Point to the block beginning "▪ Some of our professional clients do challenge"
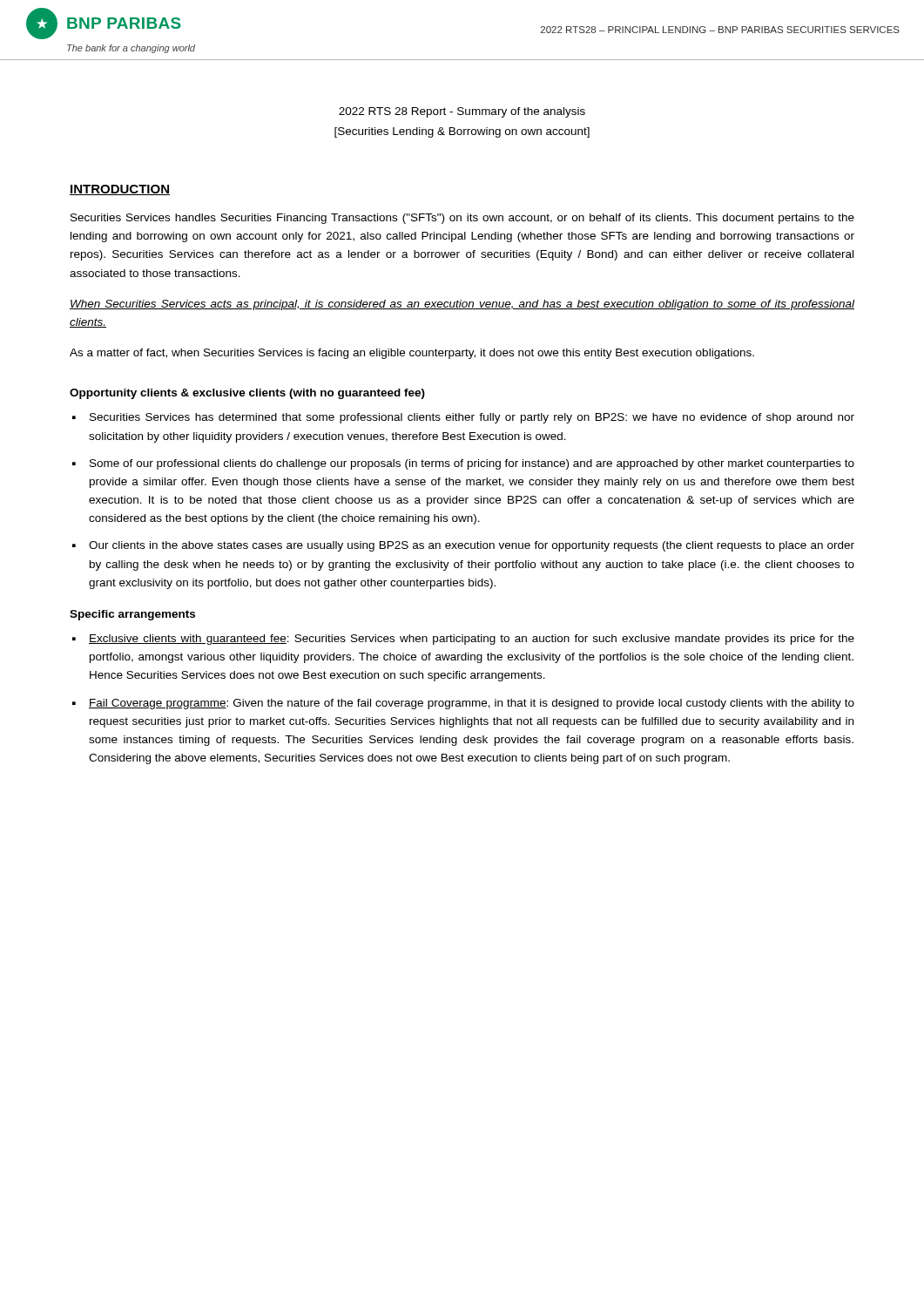The height and width of the screenshot is (1307, 924). pyautogui.click(x=463, y=489)
